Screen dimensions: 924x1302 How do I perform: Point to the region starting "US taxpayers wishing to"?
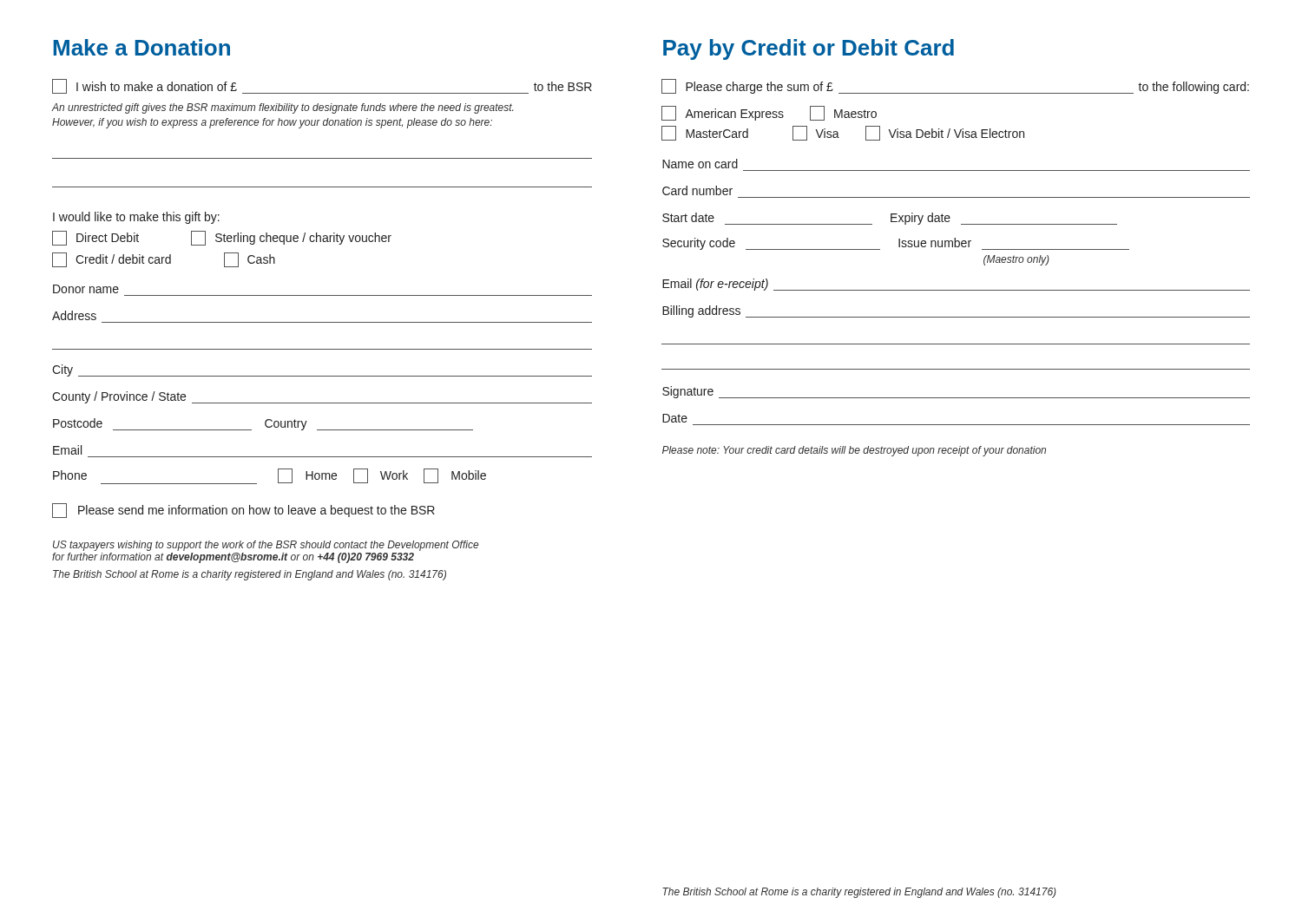(x=265, y=551)
